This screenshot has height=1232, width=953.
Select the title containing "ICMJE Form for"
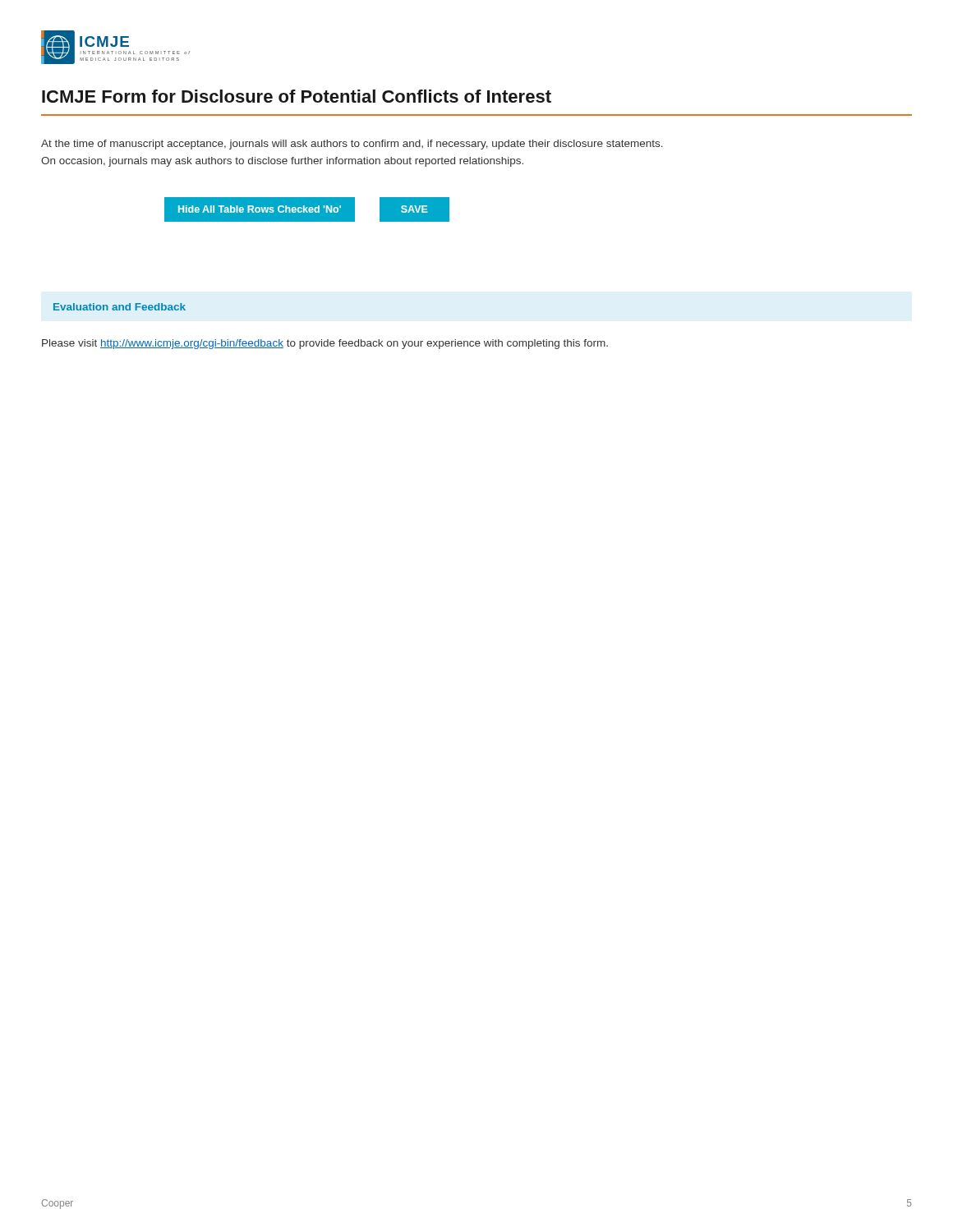[476, 101]
